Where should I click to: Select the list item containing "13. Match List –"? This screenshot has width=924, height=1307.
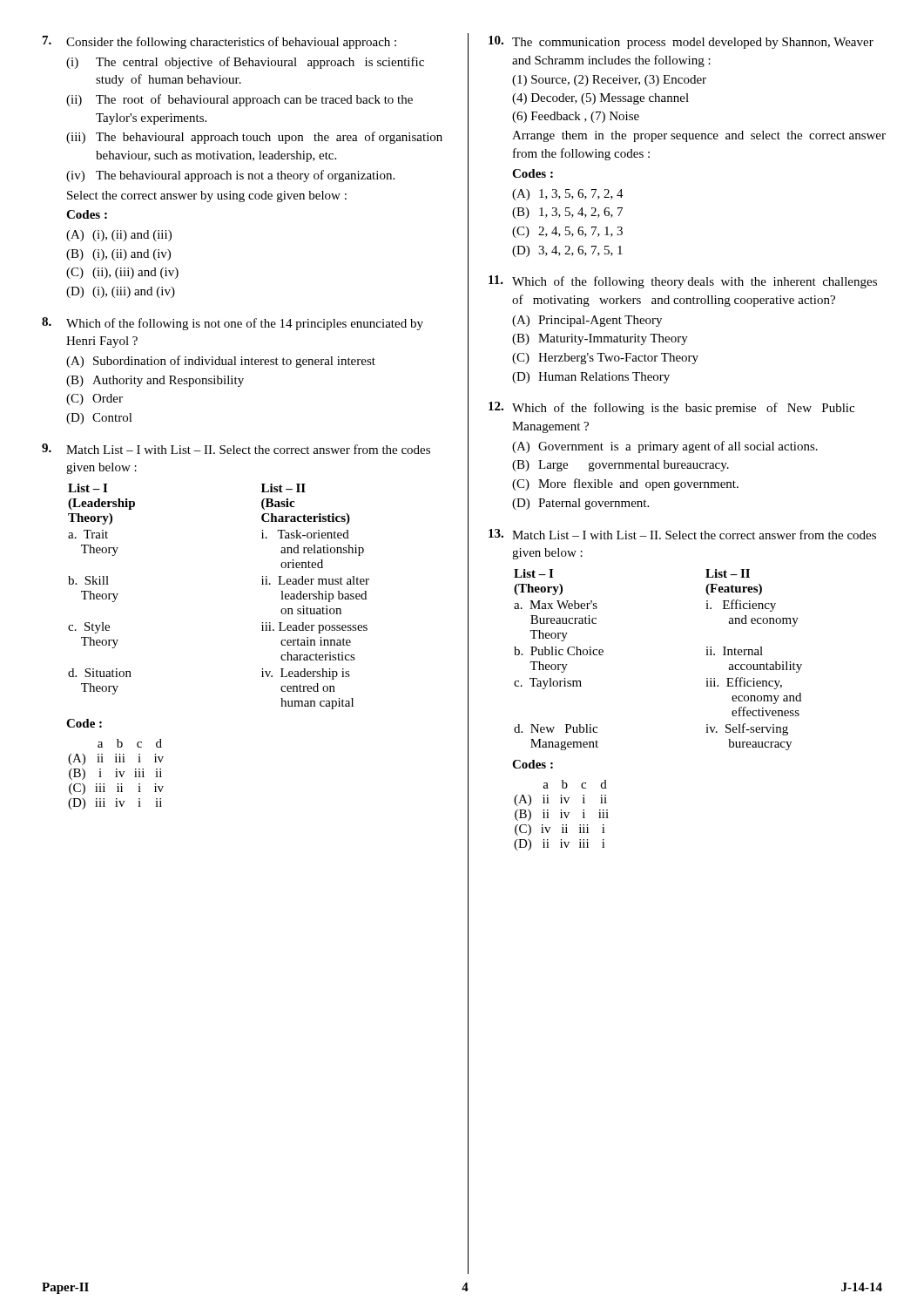pyautogui.click(x=682, y=534)
